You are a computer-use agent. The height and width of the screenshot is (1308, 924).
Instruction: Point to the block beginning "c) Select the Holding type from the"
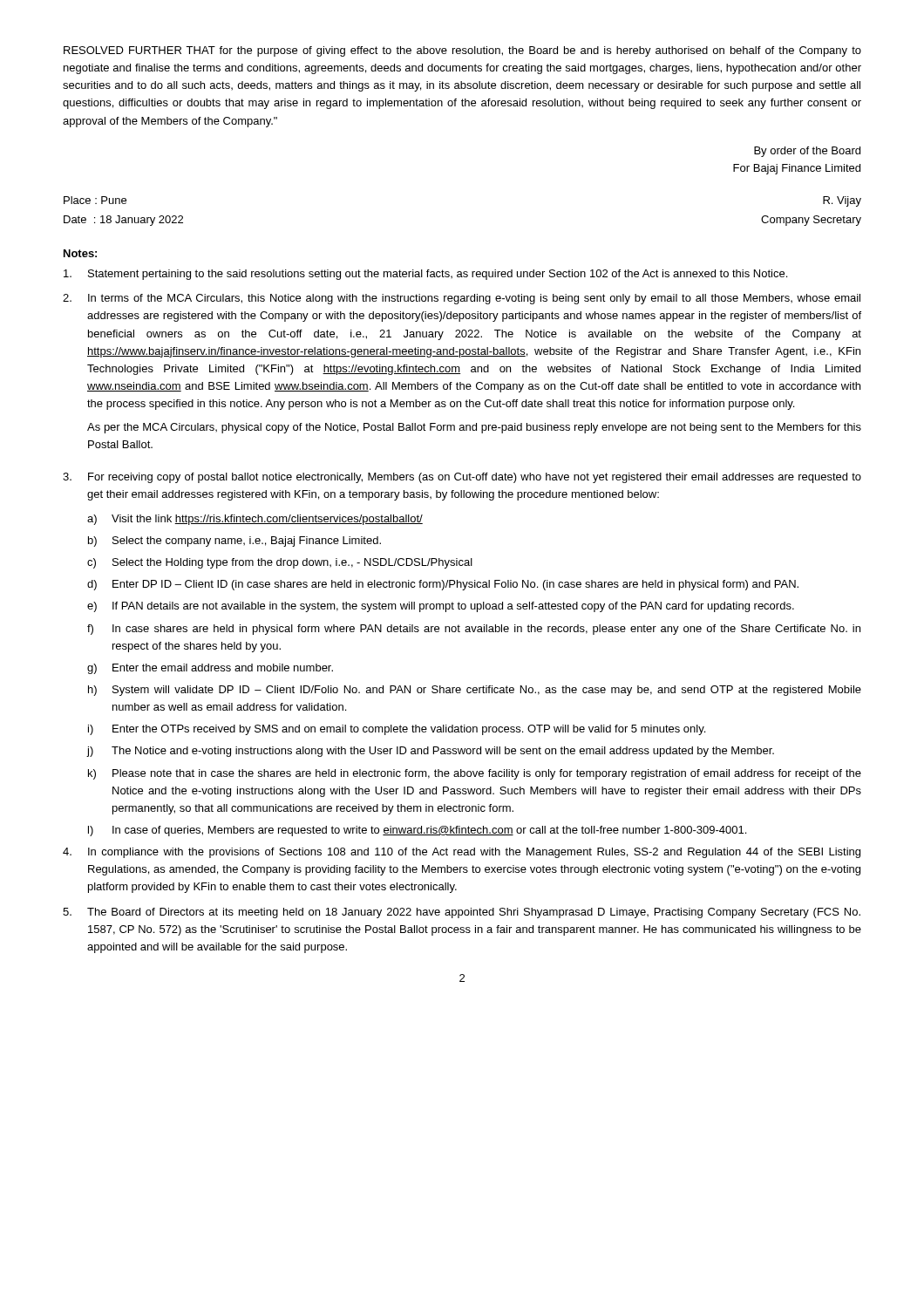tap(474, 563)
